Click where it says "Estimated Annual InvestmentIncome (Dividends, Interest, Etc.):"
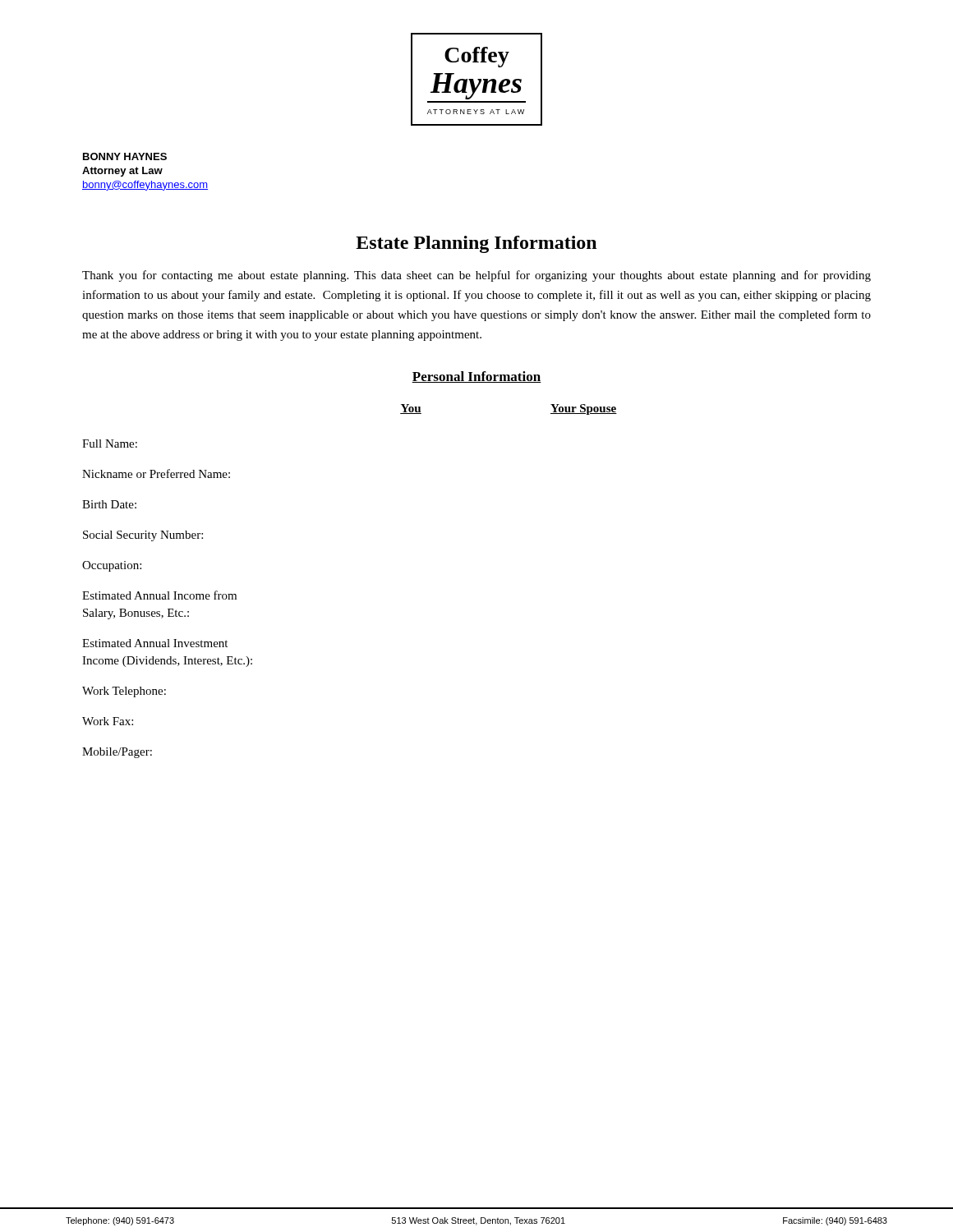953x1232 pixels. point(168,652)
